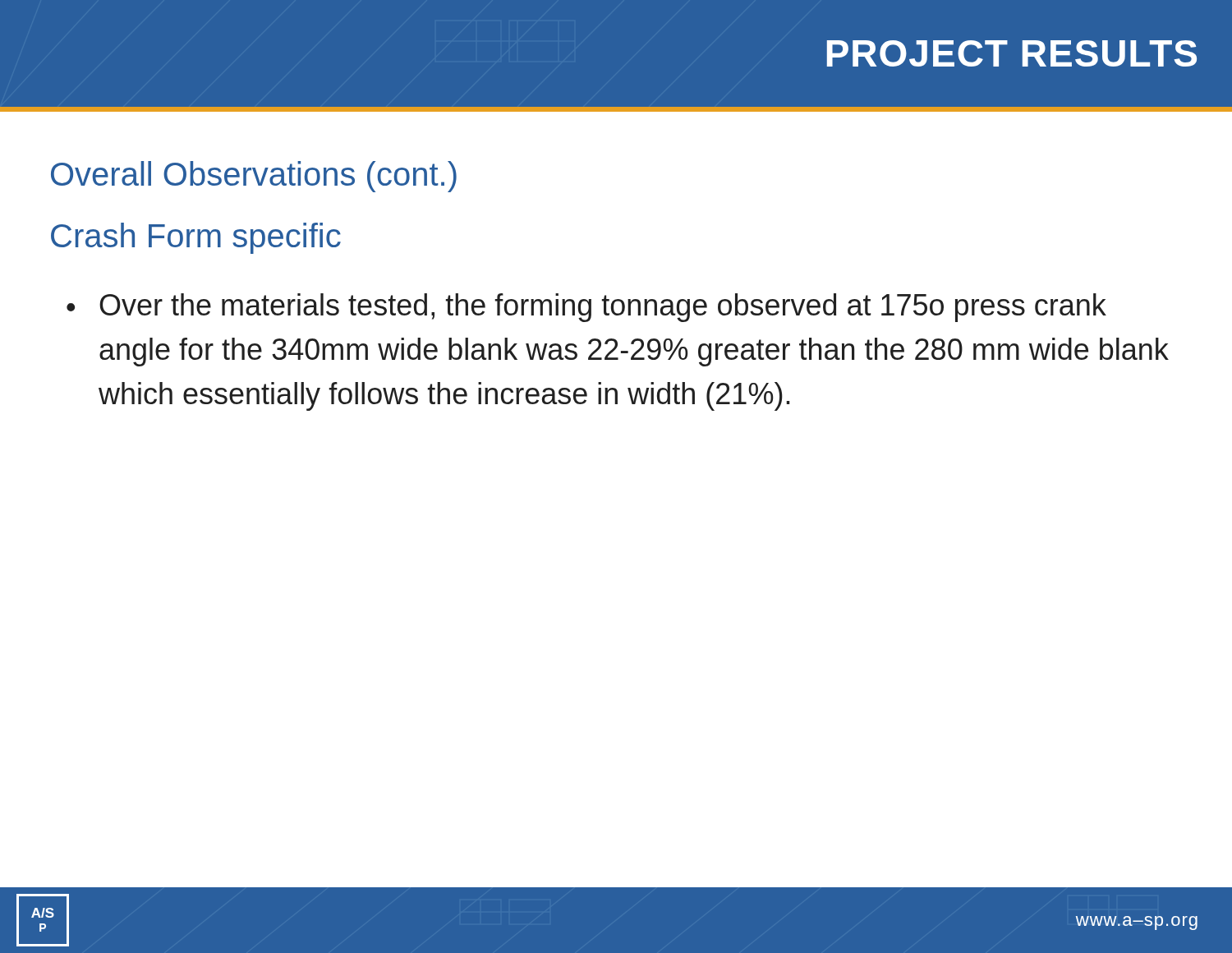Find the text starting "Crash Form specific"
Image resolution: width=1232 pixels, height=953 pixels.
click(195, 236)
